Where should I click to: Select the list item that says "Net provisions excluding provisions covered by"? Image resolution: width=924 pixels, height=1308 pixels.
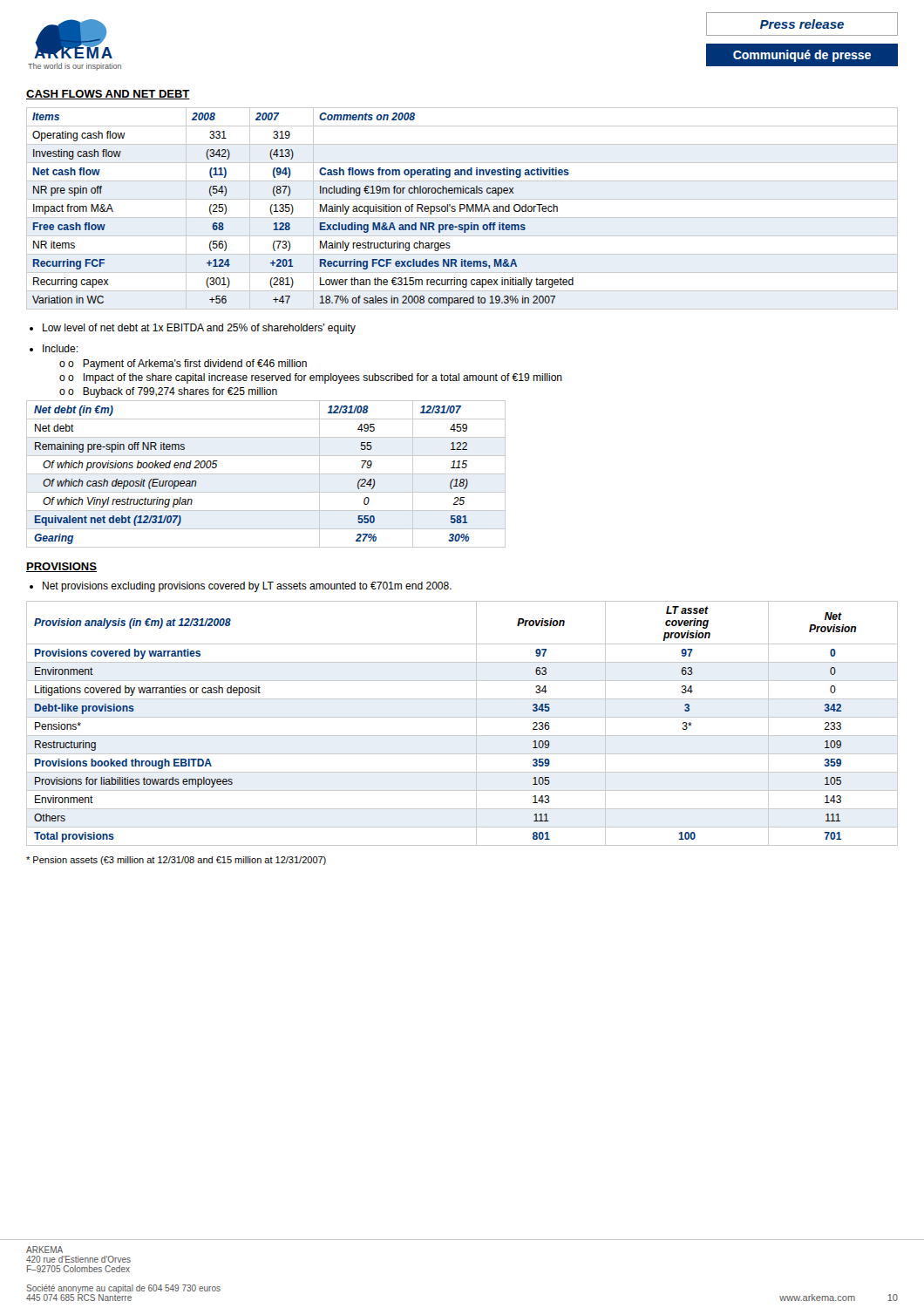click(x=247, y=587)
